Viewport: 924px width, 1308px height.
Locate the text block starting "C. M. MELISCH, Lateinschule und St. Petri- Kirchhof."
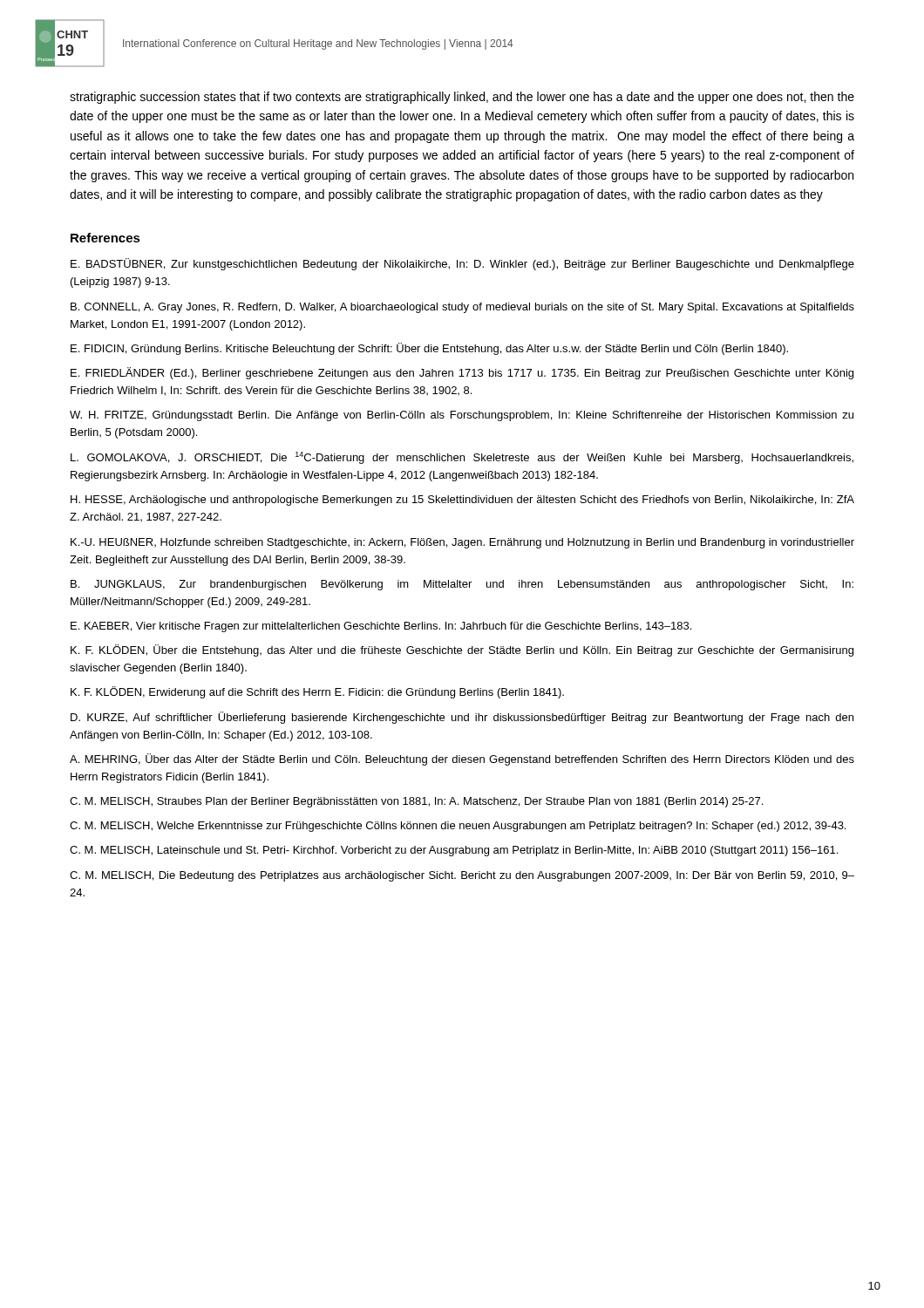click(x=454, y=850)
